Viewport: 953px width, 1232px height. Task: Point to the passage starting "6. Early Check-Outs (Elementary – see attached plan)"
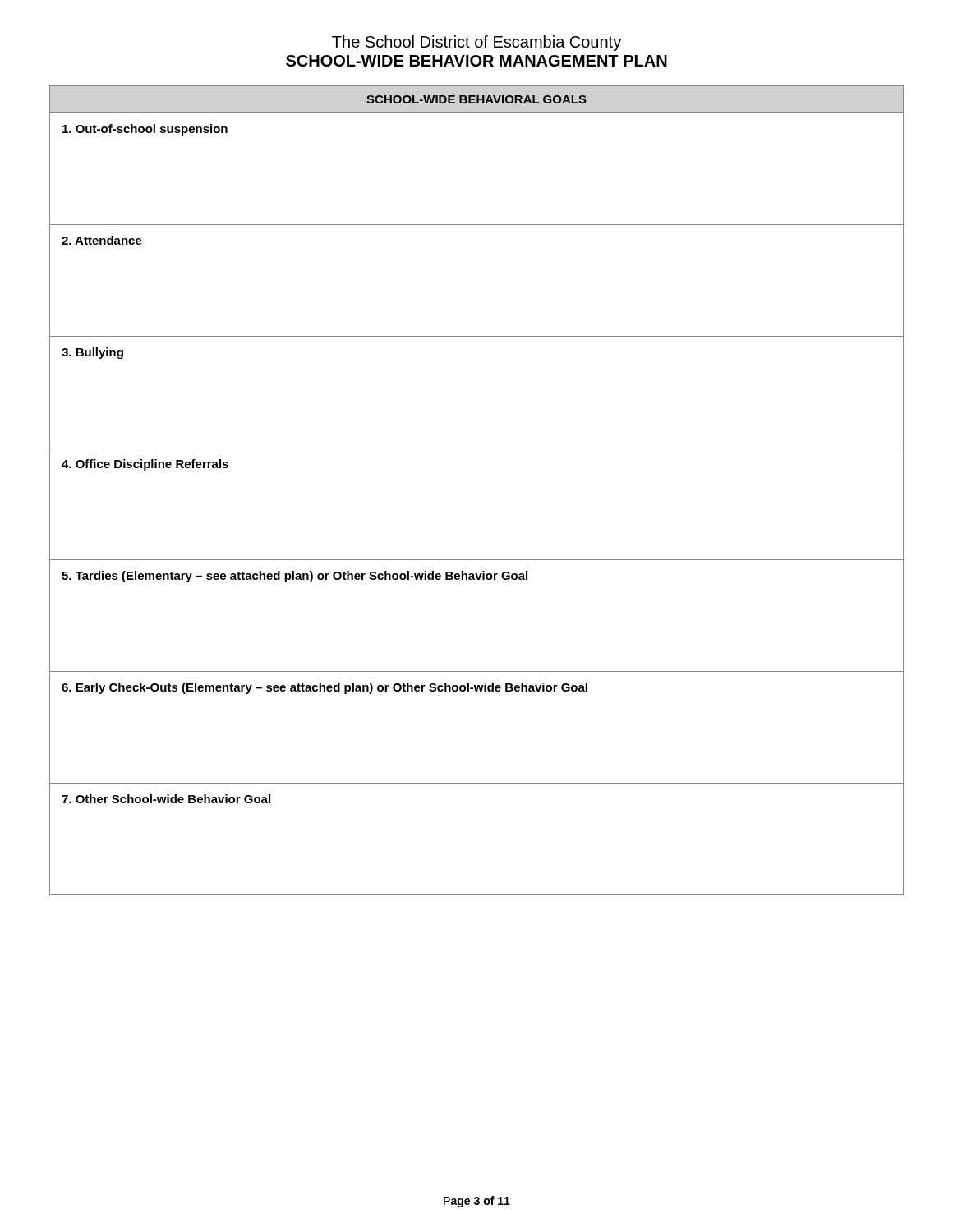pos(325,687)
